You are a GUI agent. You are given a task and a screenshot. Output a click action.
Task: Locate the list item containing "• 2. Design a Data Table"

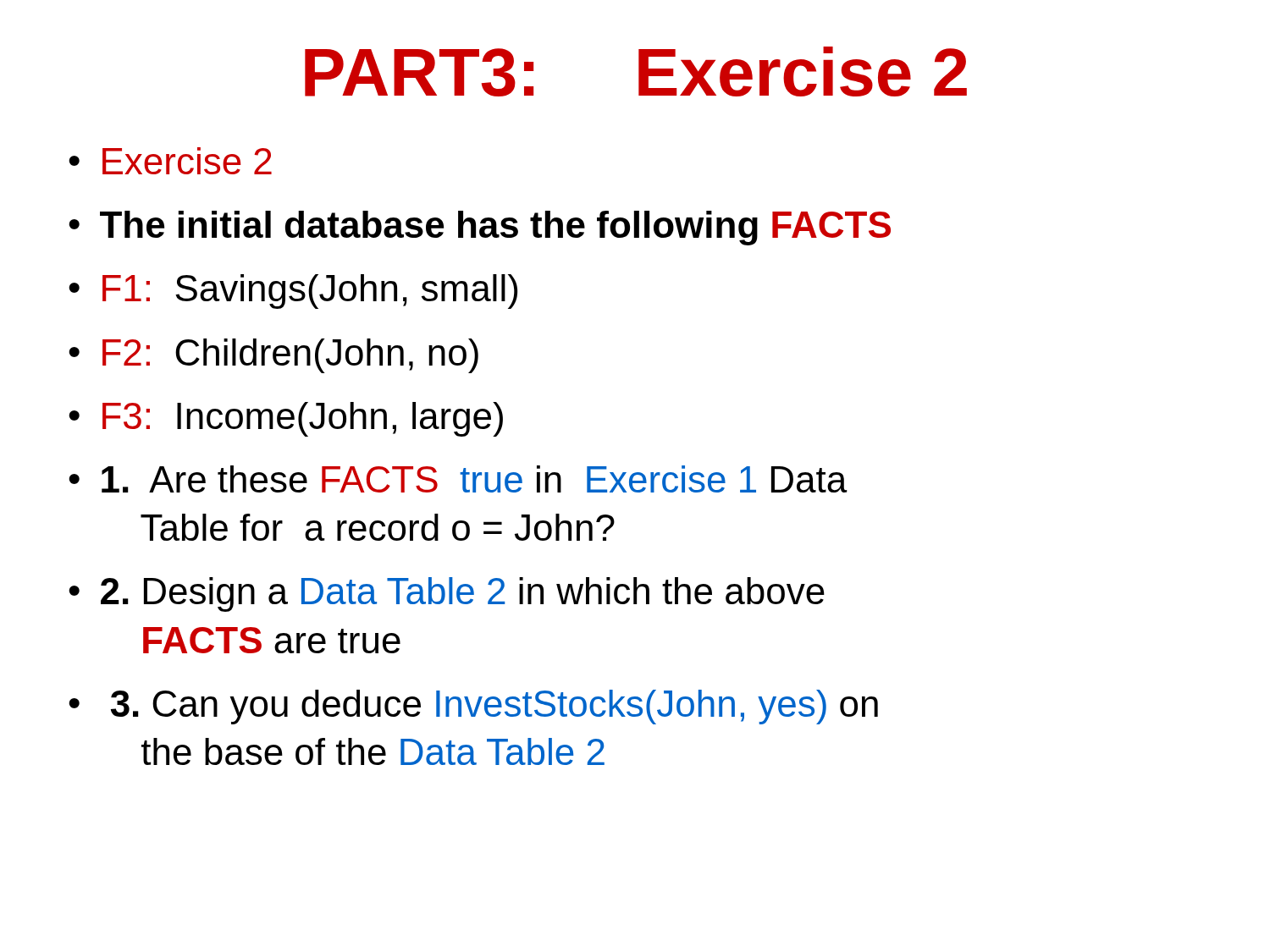point(447,616)
